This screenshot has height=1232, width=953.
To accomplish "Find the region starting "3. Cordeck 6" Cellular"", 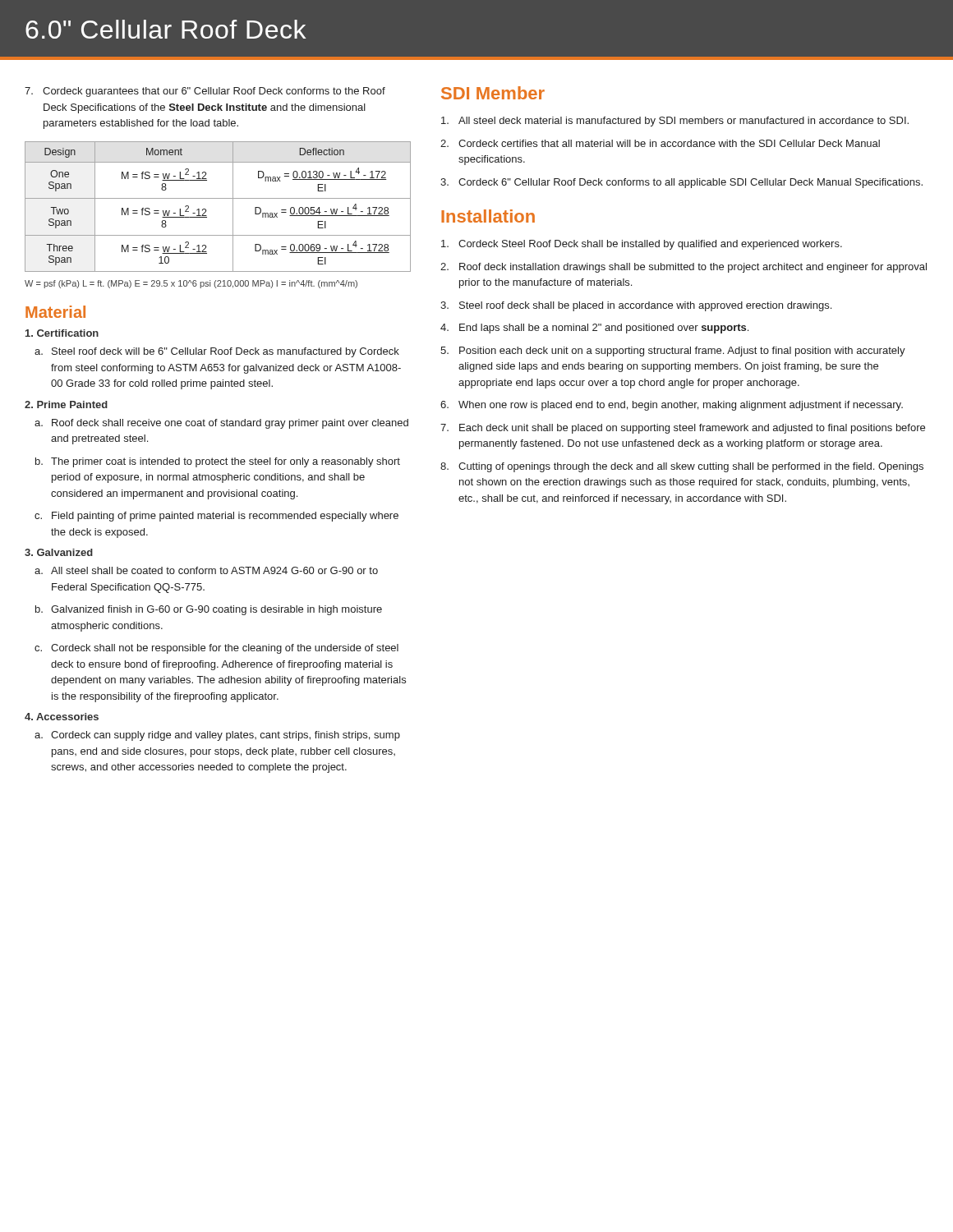I will (x=682, y=182).
